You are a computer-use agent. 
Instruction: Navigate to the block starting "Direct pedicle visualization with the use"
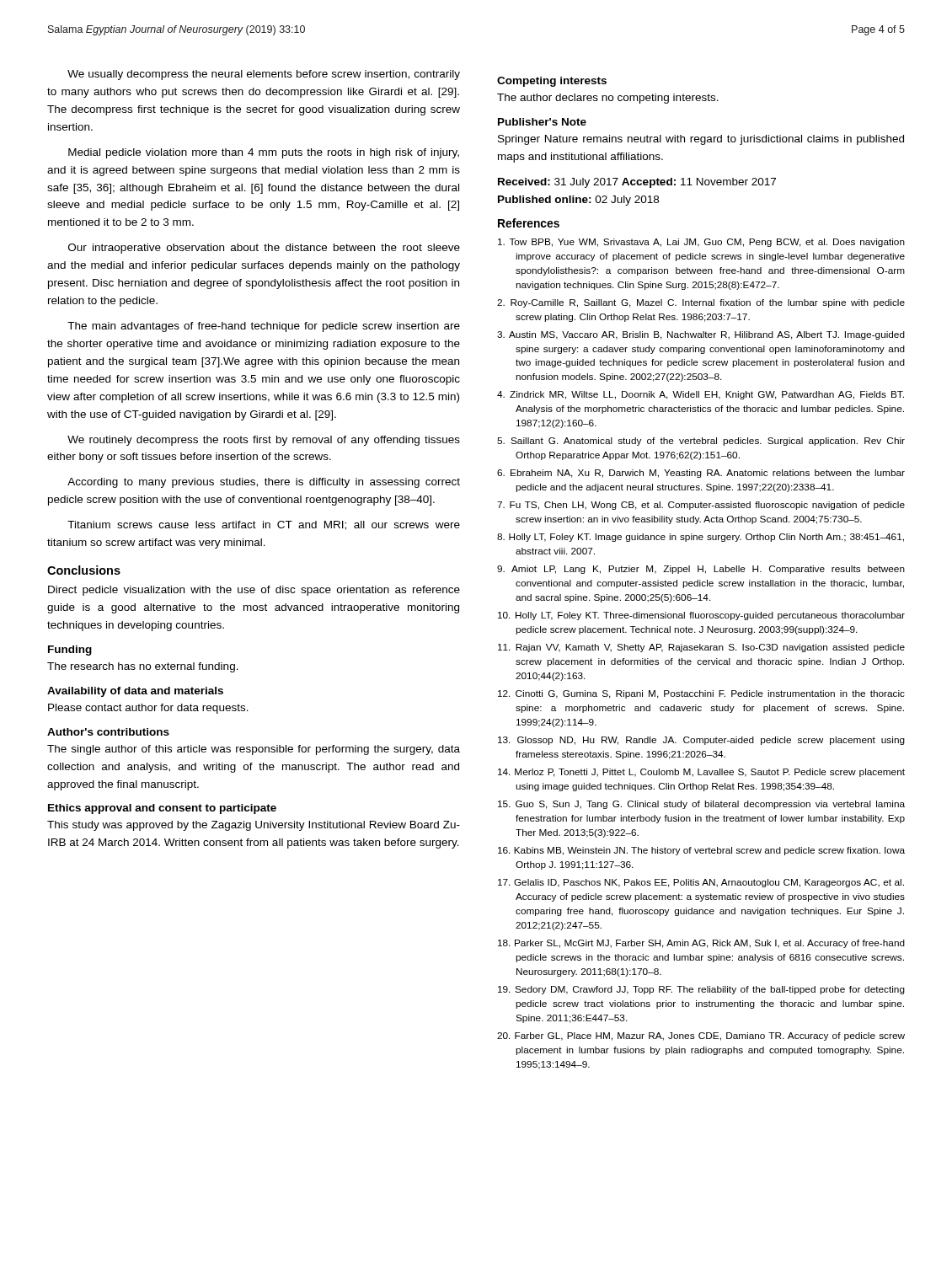(254, 608)
